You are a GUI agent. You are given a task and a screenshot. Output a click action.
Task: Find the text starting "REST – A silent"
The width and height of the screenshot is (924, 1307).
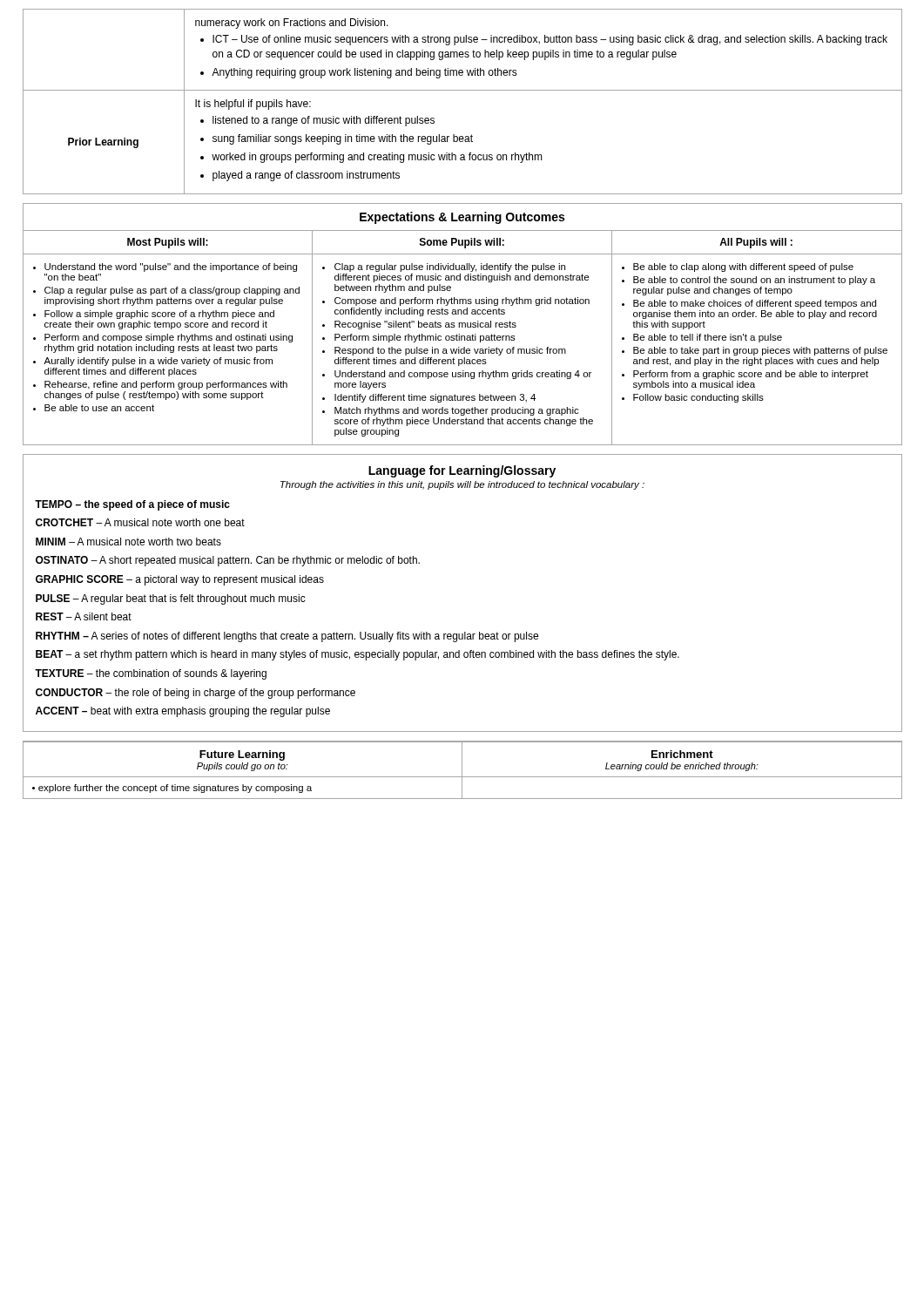pos(84,616)
